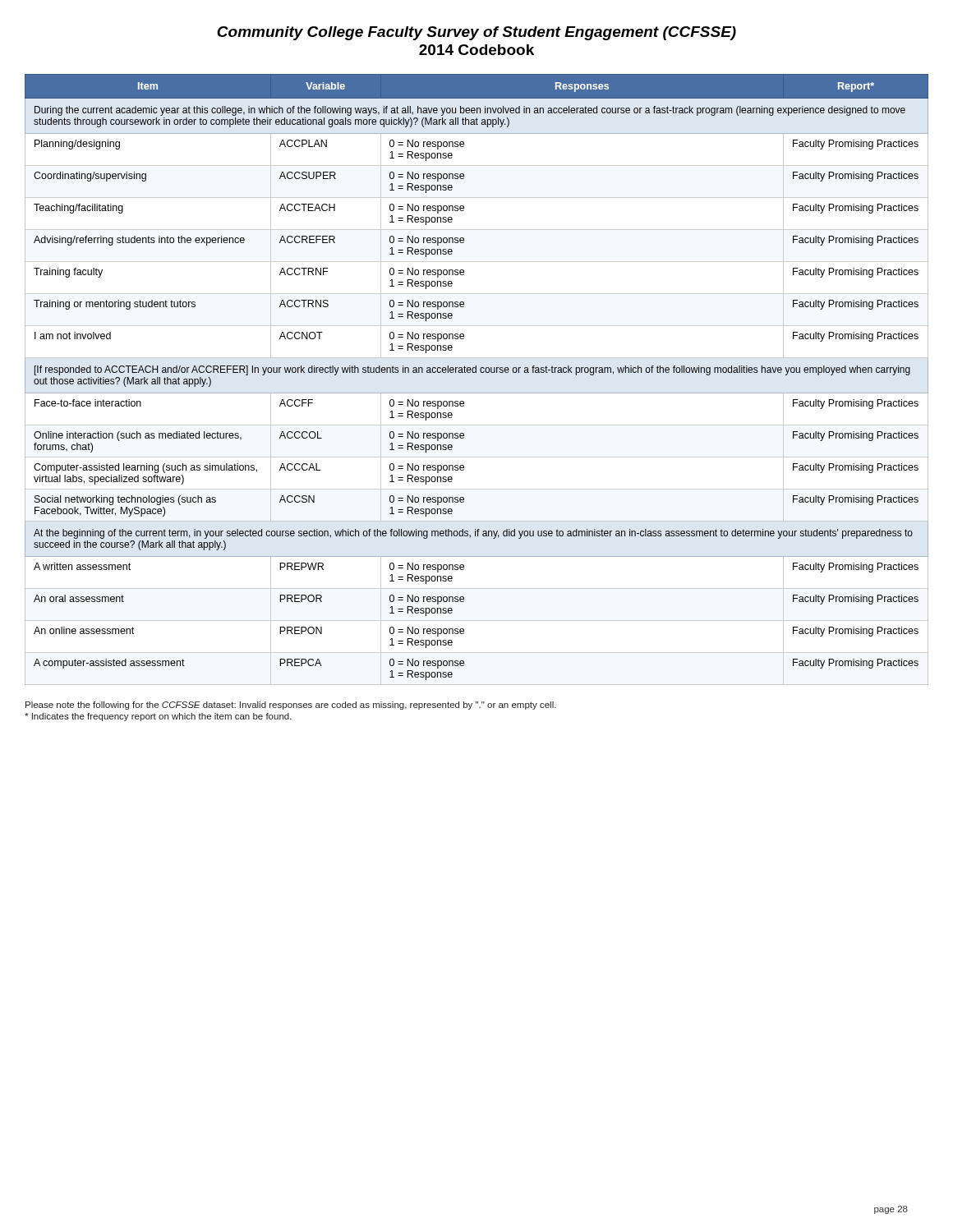Image resolution: width=953 pixels, height=1232 pixels.
Task: Click on the table containing "0 = No response 1"
Action: (476, 379)
